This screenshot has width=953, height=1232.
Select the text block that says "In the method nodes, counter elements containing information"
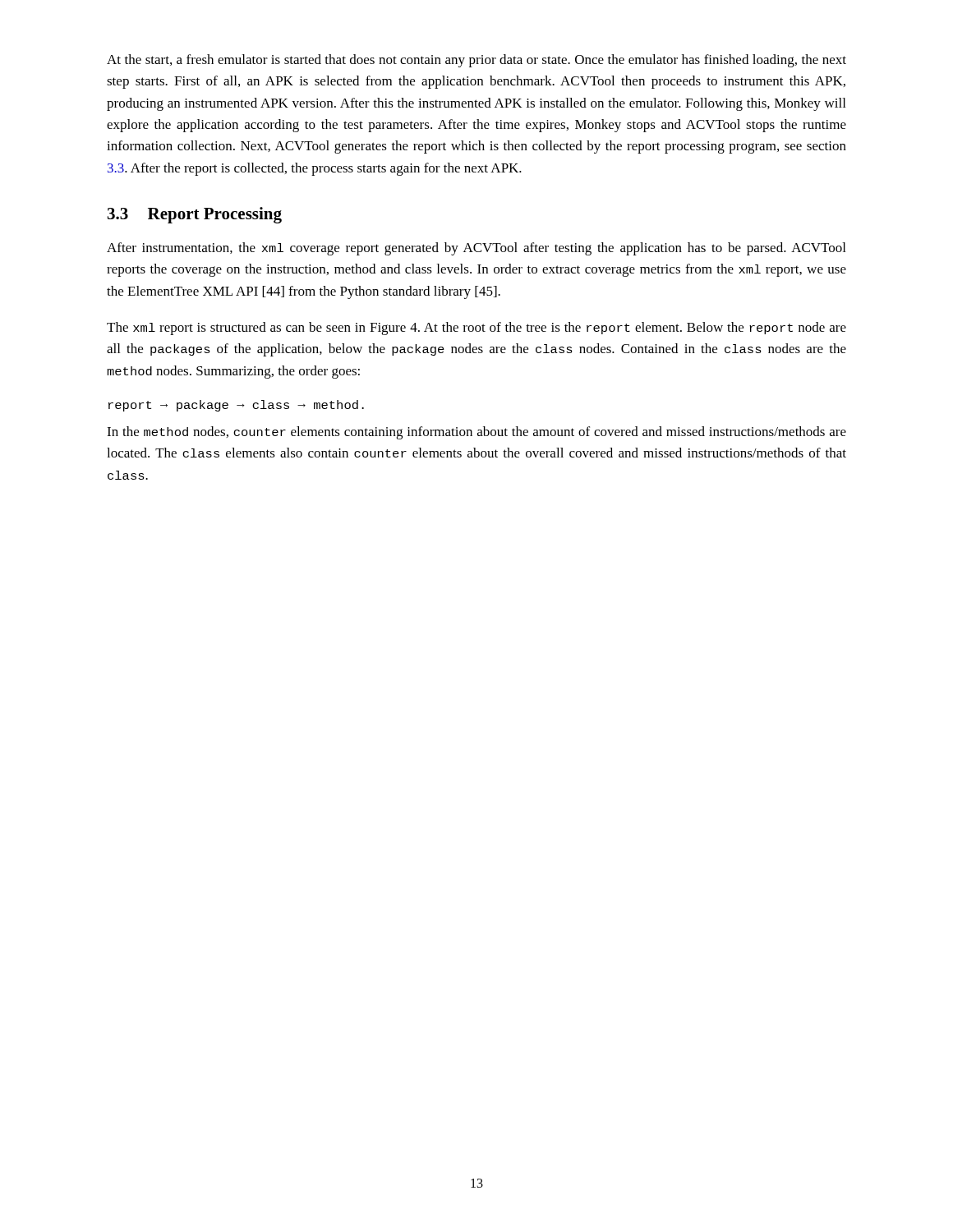pyautogui.click(x=476, y=454)
